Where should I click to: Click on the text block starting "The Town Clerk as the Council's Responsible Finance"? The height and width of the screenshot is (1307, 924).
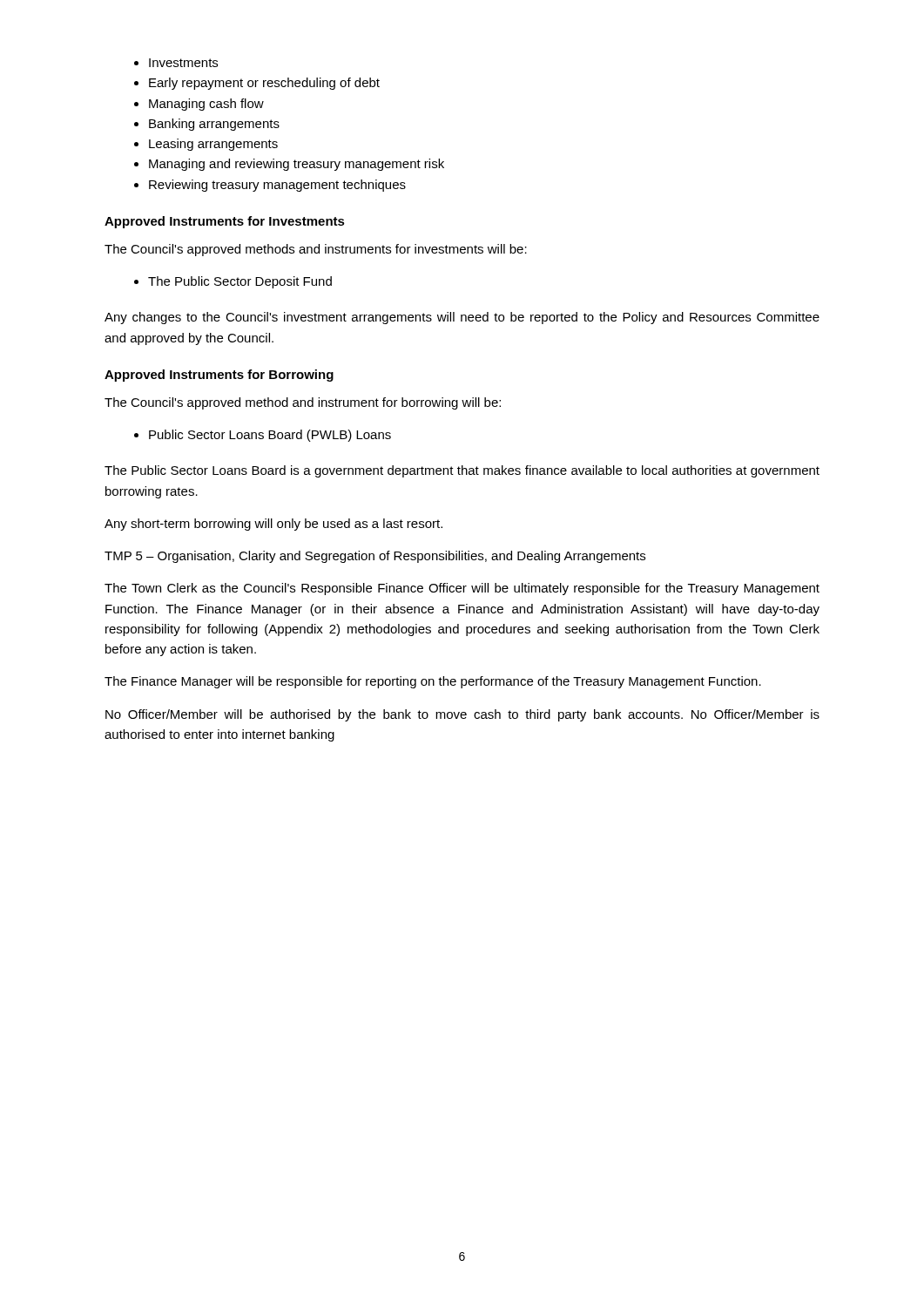[x=462, y=618]
